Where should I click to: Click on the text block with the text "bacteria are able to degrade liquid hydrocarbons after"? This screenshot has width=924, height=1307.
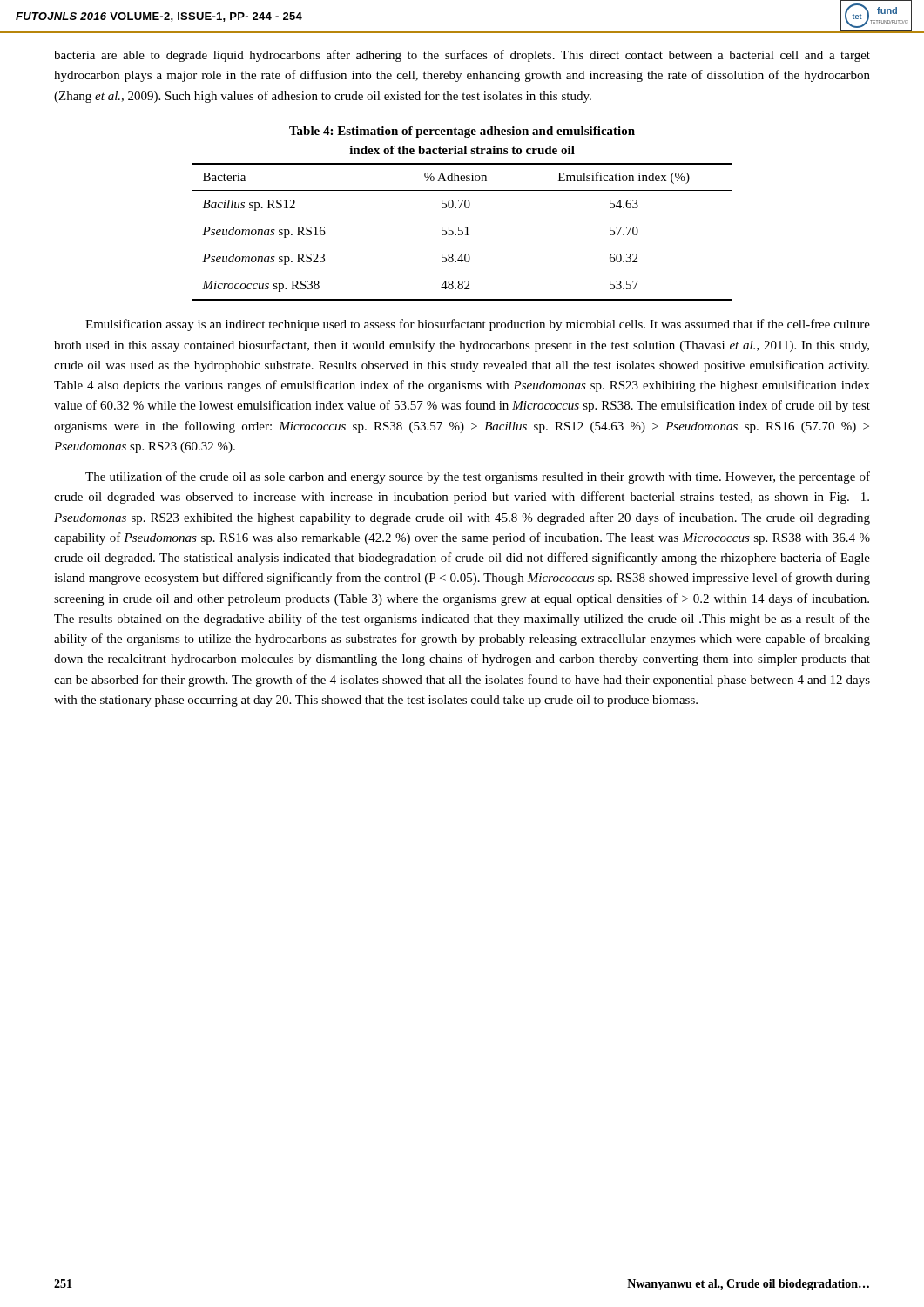(462, 75)
